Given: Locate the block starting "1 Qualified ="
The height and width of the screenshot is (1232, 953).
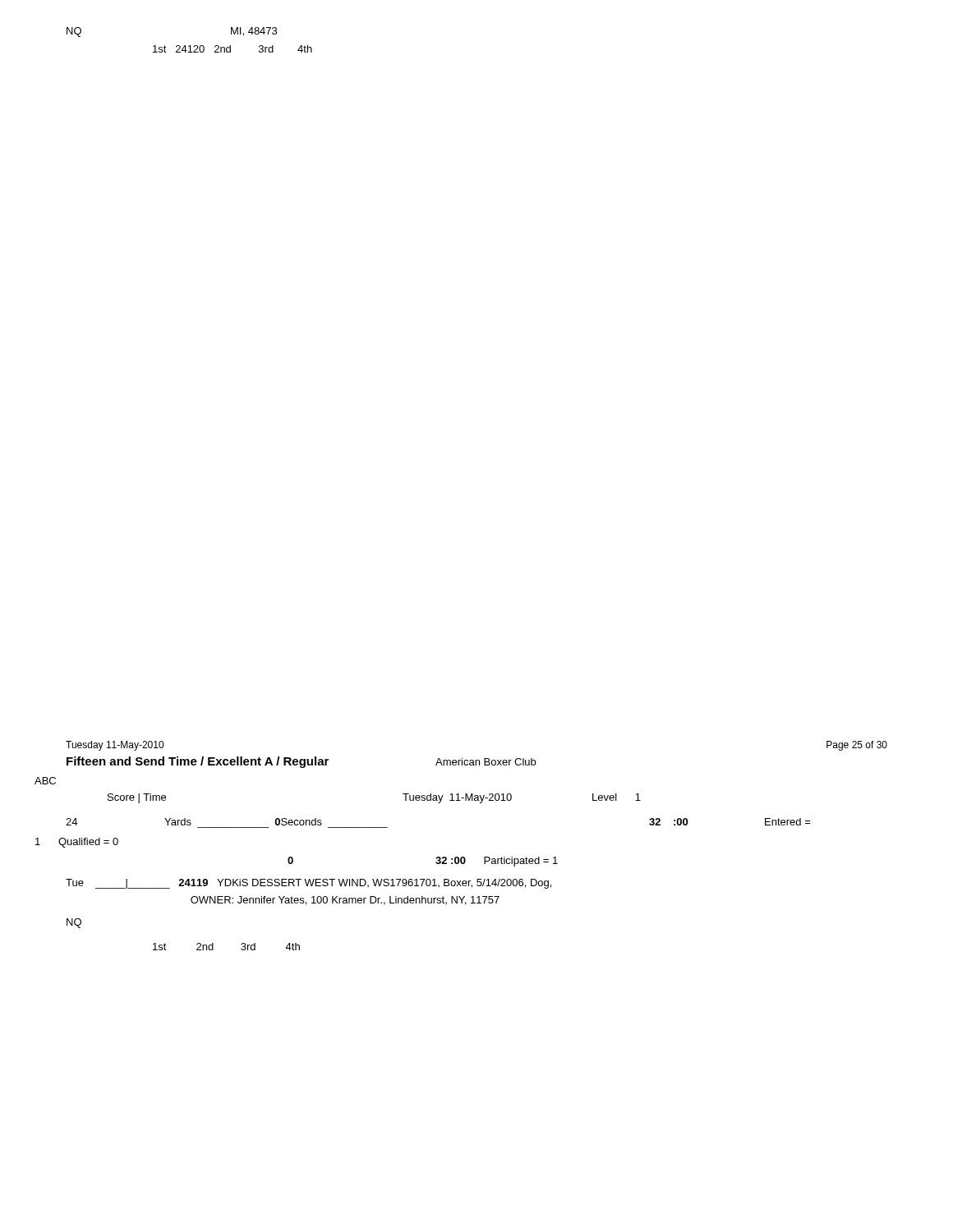Looking at the screenshot, I should 77,841.
